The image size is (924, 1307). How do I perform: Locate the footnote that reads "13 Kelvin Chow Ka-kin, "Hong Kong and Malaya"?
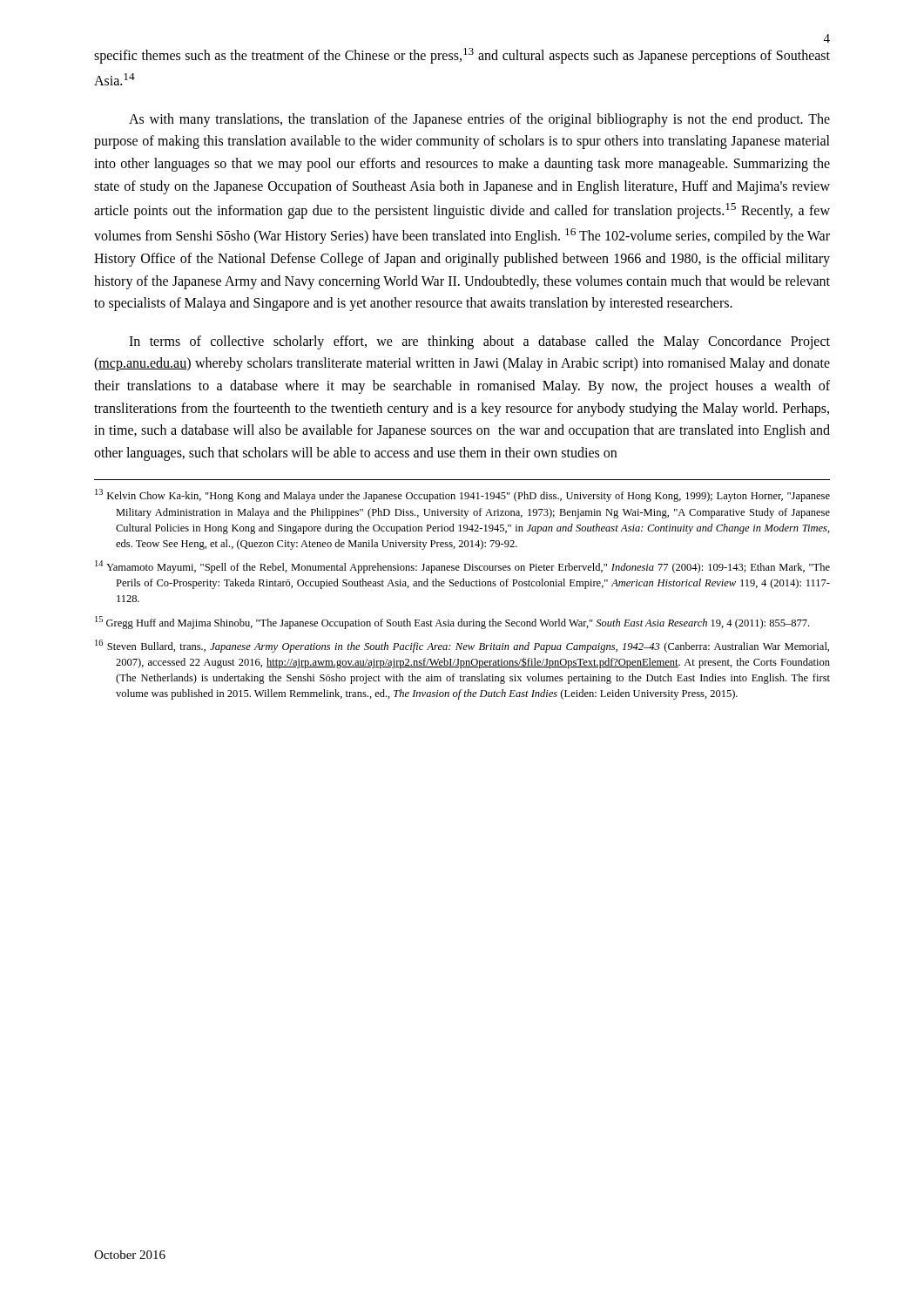(462, 519)
